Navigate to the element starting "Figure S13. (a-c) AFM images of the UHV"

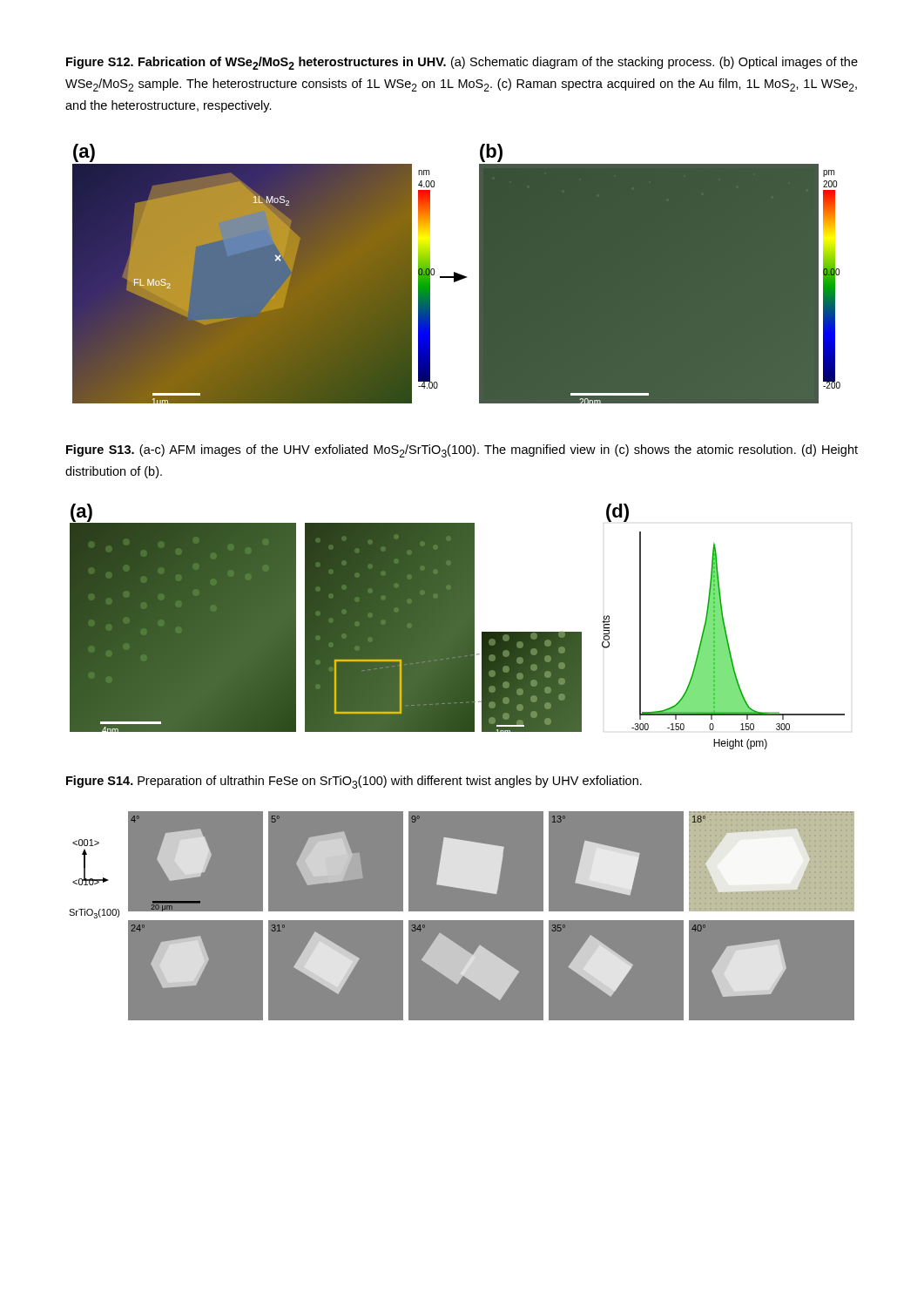click(462, 460)
